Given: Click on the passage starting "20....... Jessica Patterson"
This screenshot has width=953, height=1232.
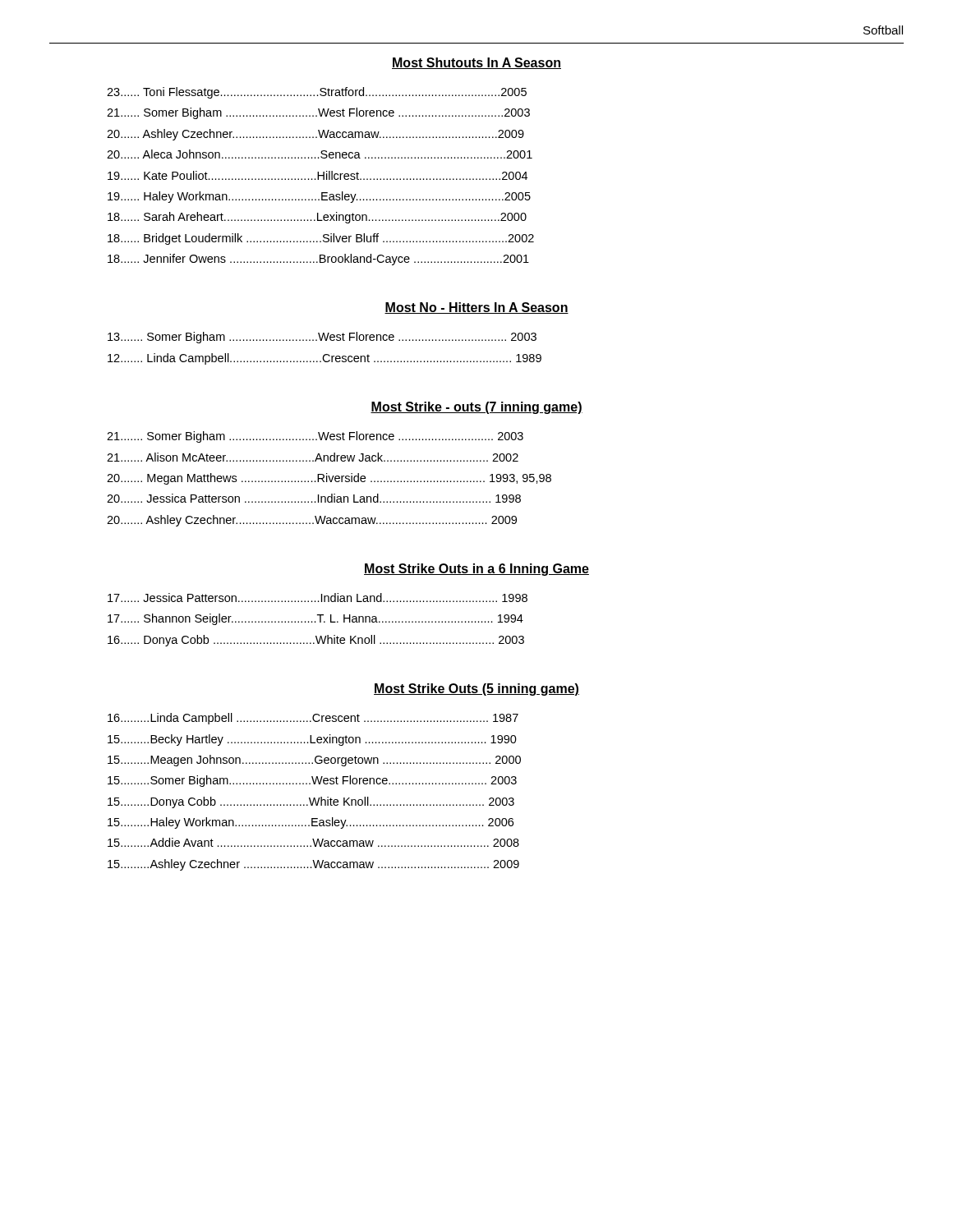Looking at the screenshot, I should [314, 499].
